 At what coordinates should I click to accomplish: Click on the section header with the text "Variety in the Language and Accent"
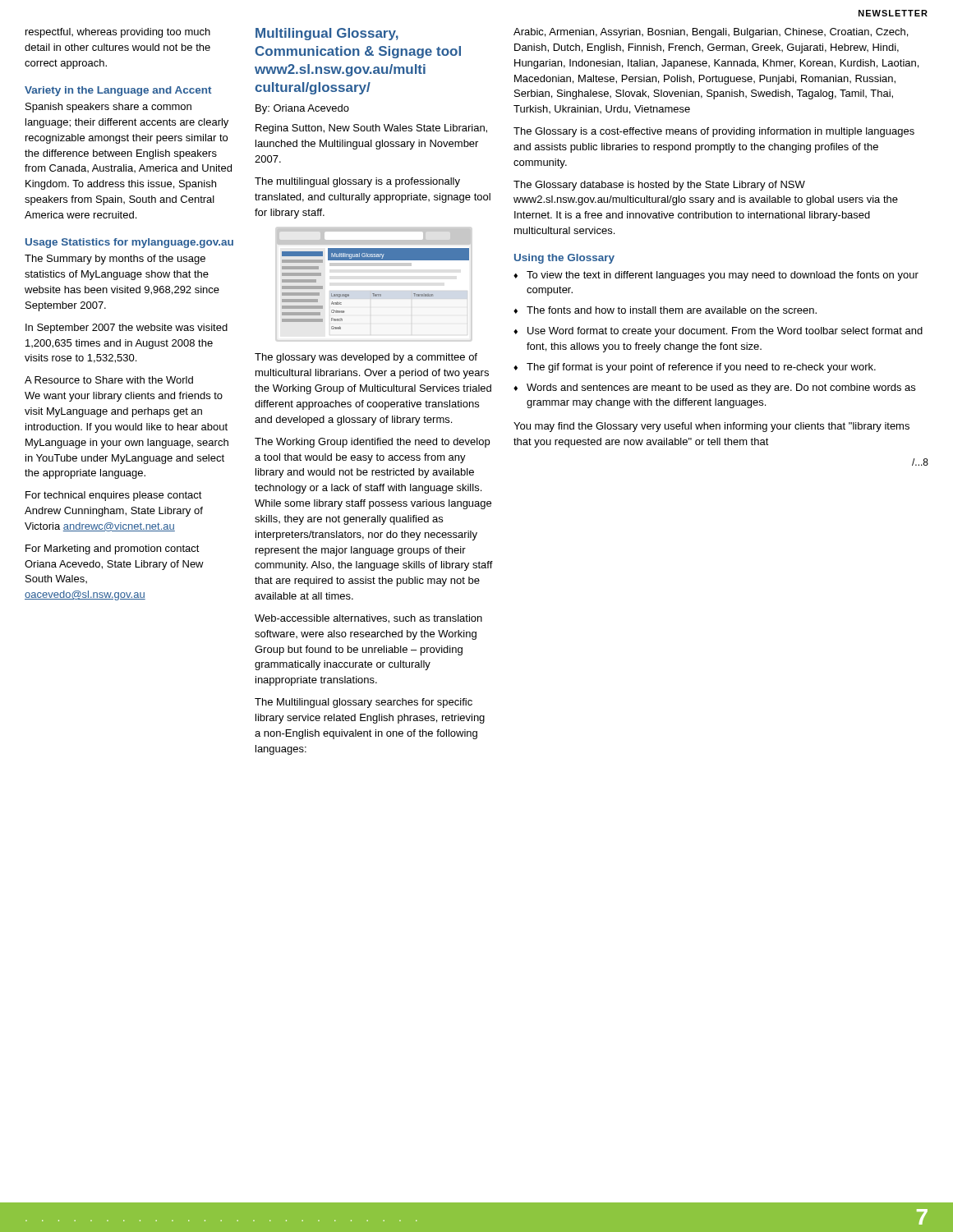coord(118,90)
